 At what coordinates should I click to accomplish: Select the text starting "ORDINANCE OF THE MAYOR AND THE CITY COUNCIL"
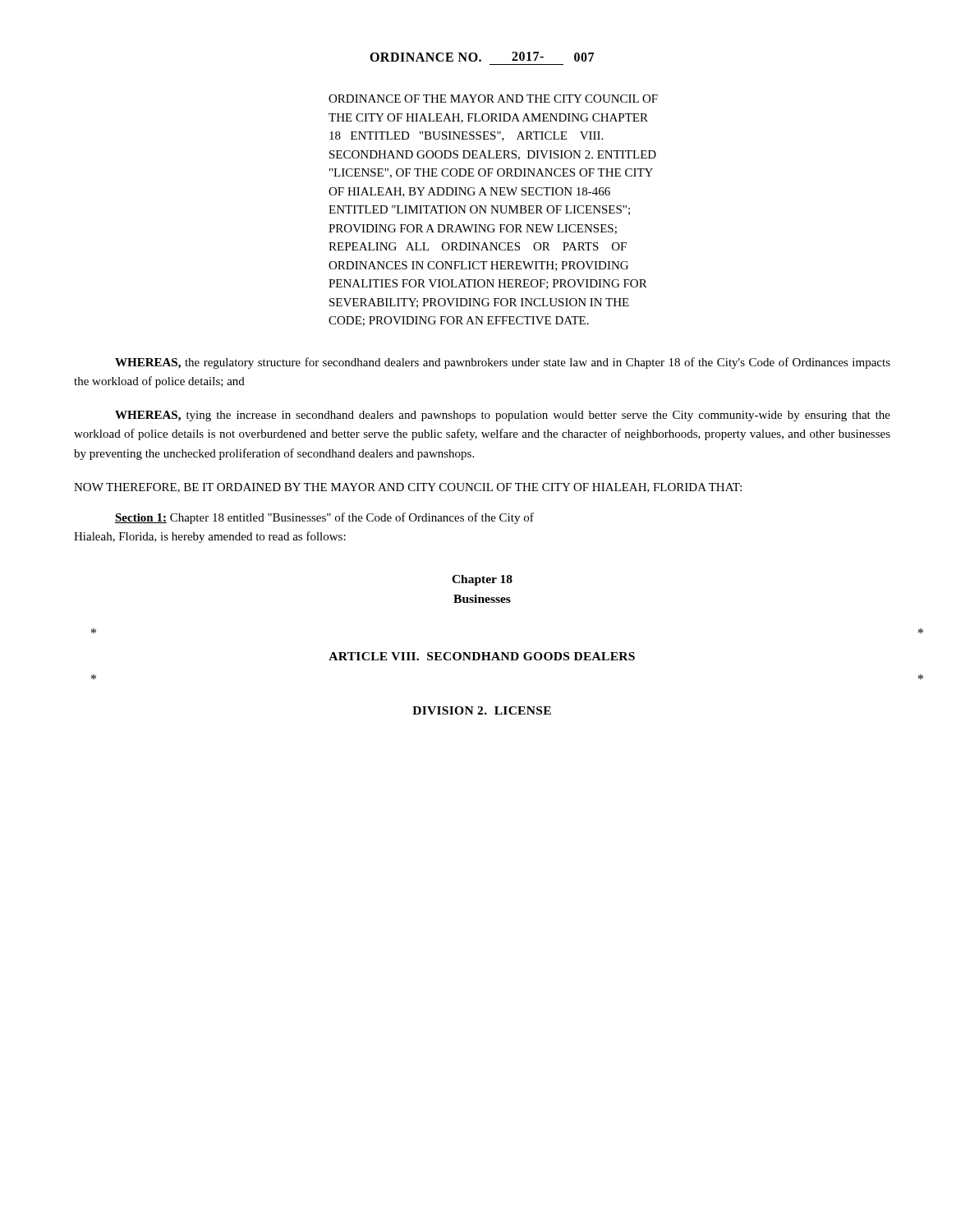[493, 209]
